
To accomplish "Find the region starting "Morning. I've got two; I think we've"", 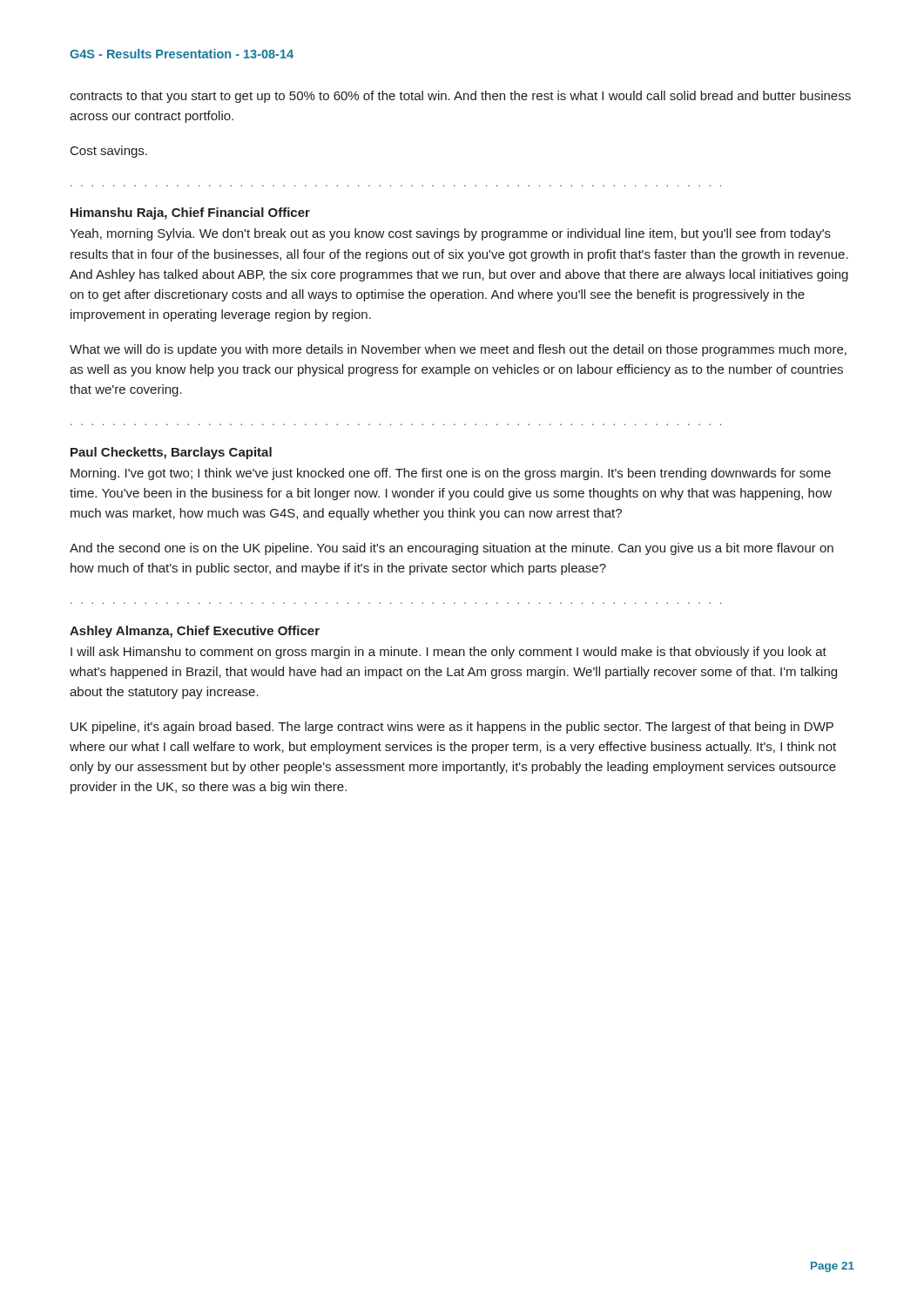I will (451, 493).
